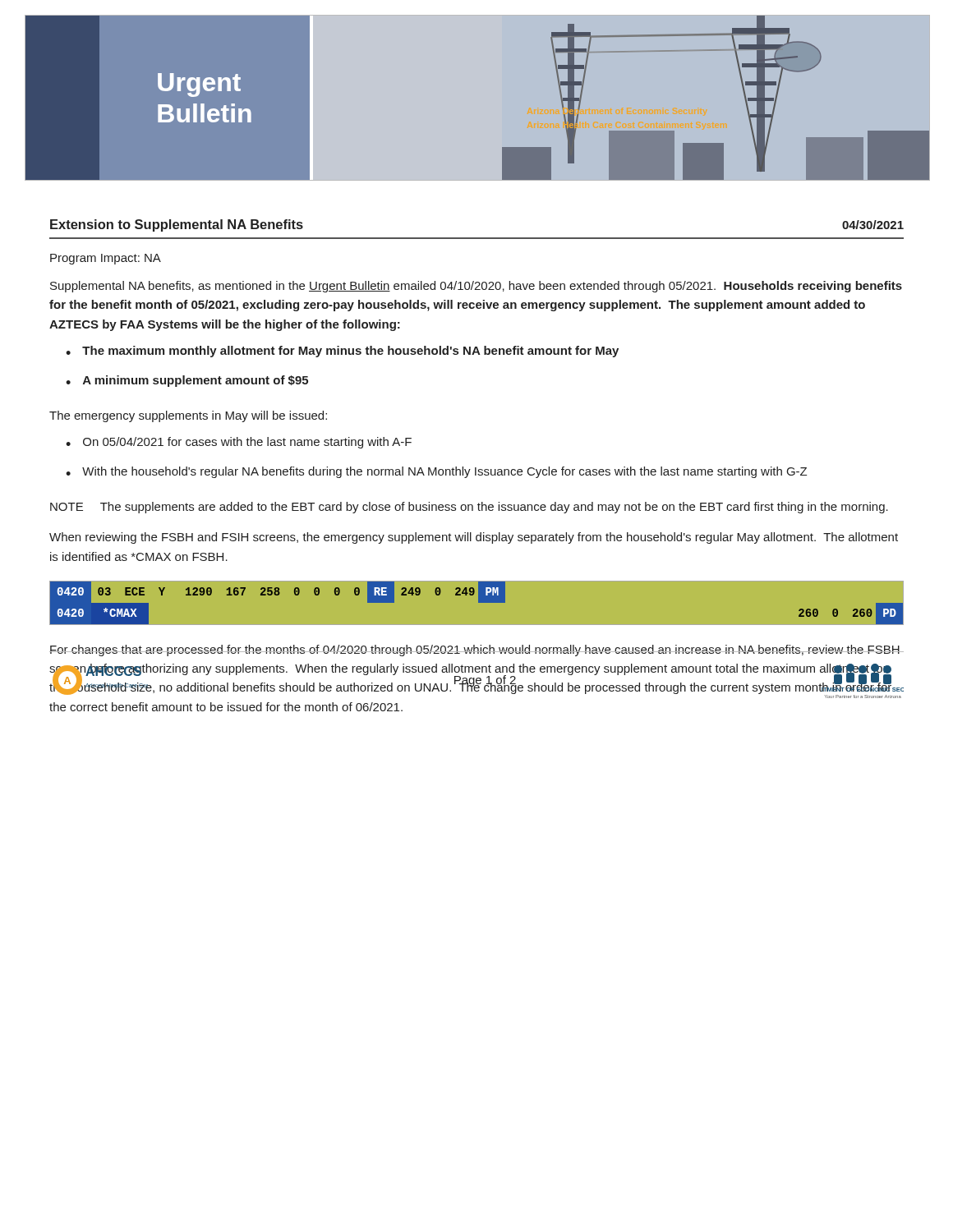953x1232 pixels.
Task: Click the passage that begins "With the household's regular NA"
Action: pyautogui.click(x=445, y=472)
